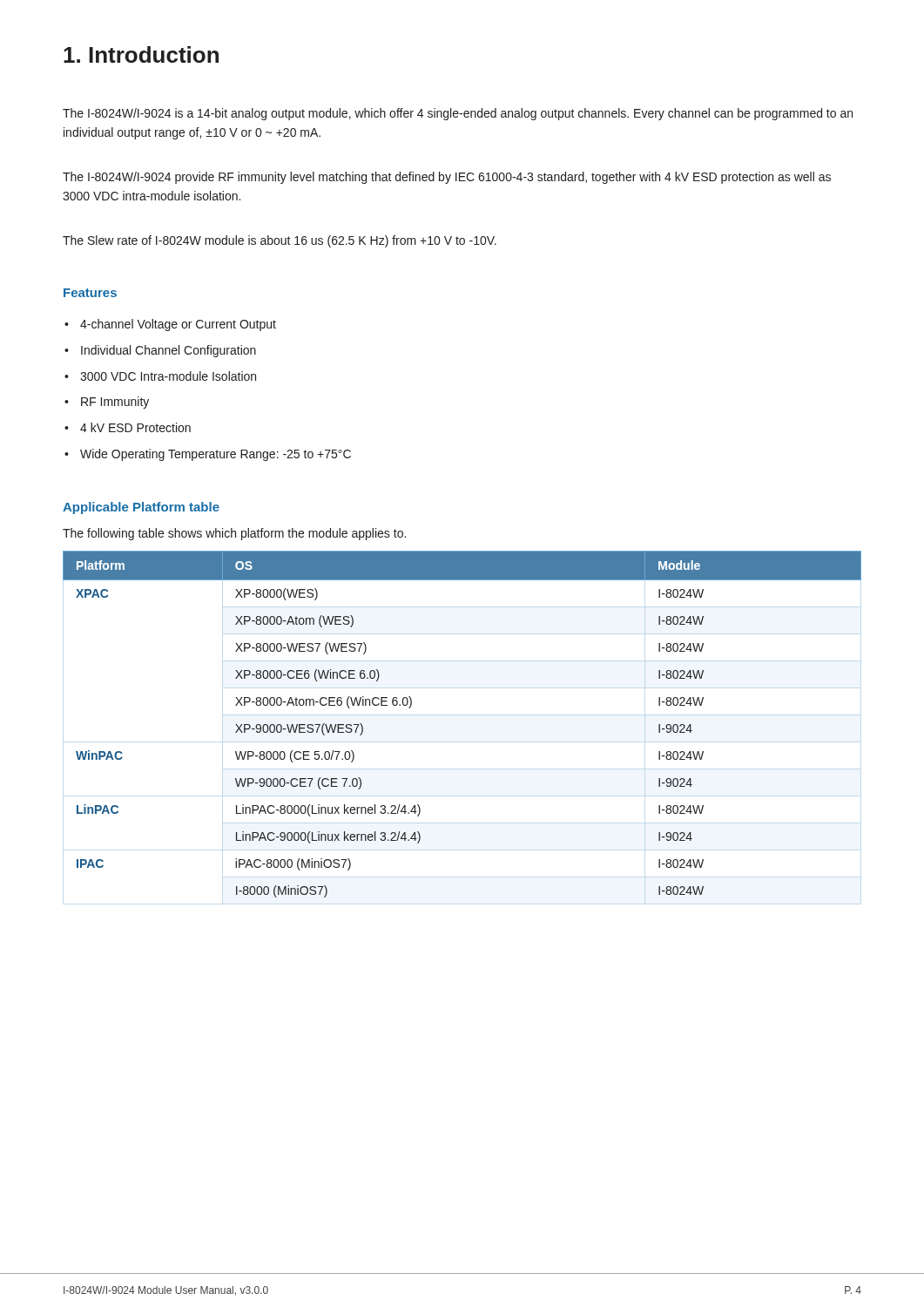The width and height of the screenshot is (924, 1307).
Task: Find the text block starting "•RF Immunity"
Action: coord(107,403)
